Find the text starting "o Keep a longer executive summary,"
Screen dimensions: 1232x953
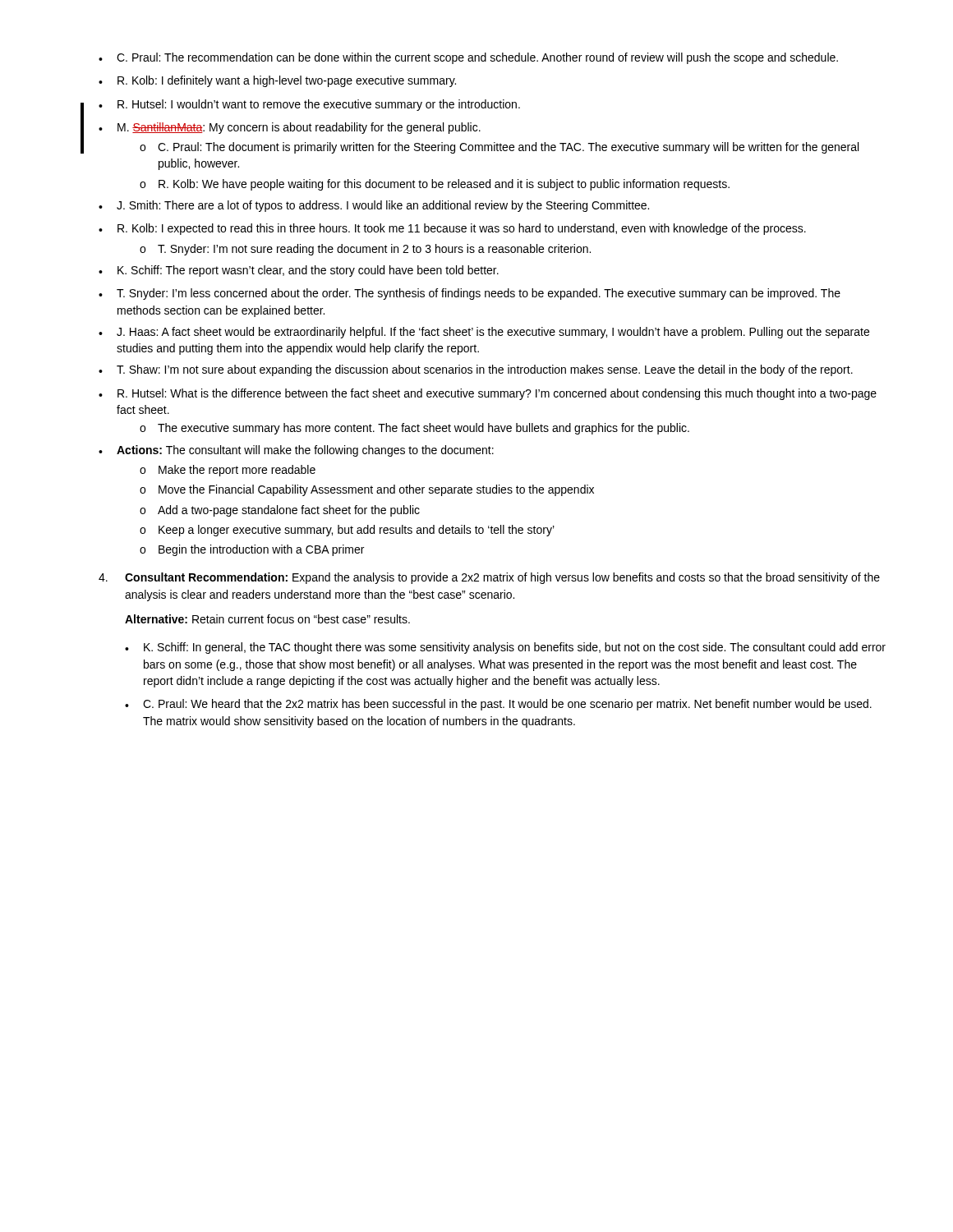click(x=347, y=530)
